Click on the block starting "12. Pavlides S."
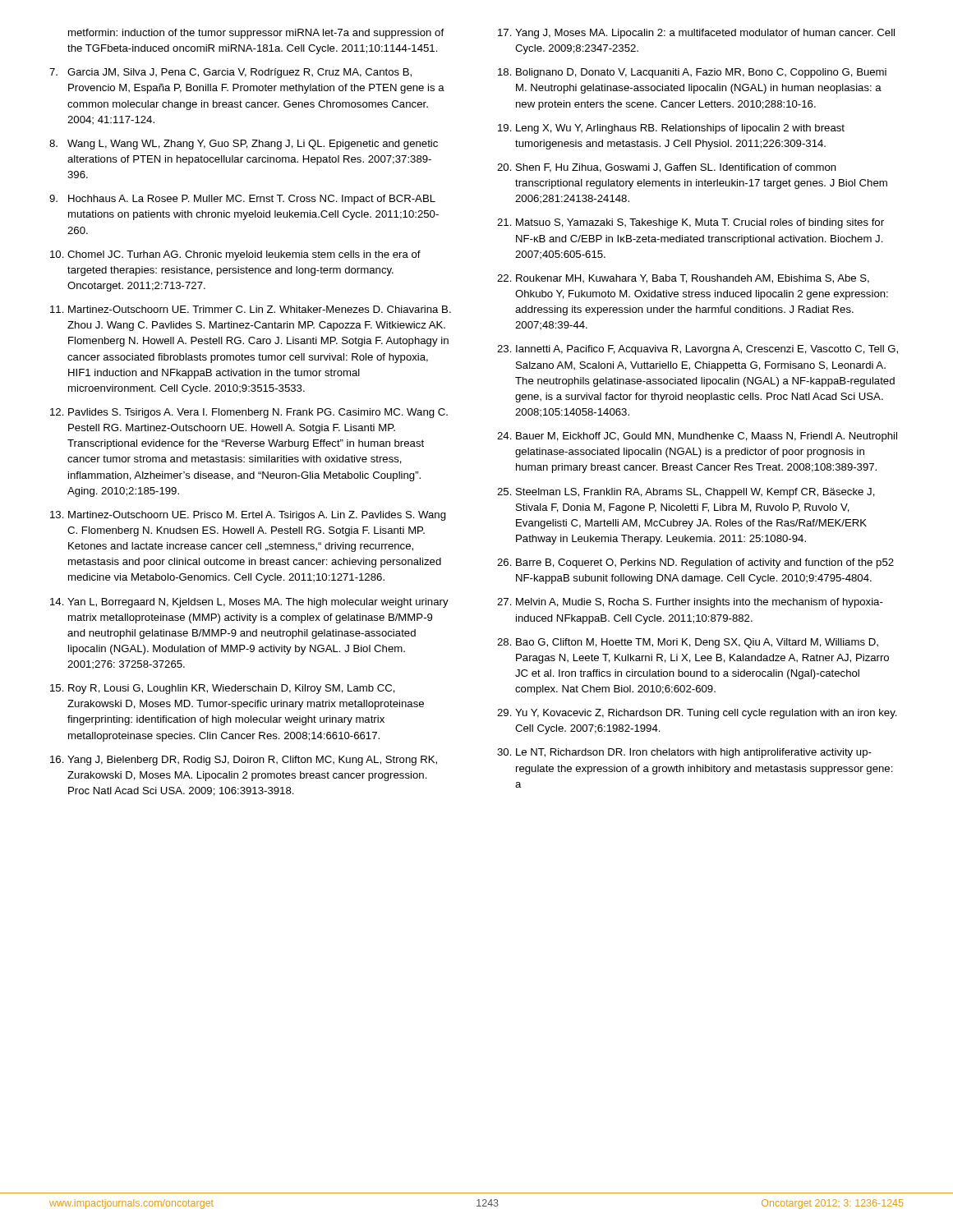 (x=251, y=451)
